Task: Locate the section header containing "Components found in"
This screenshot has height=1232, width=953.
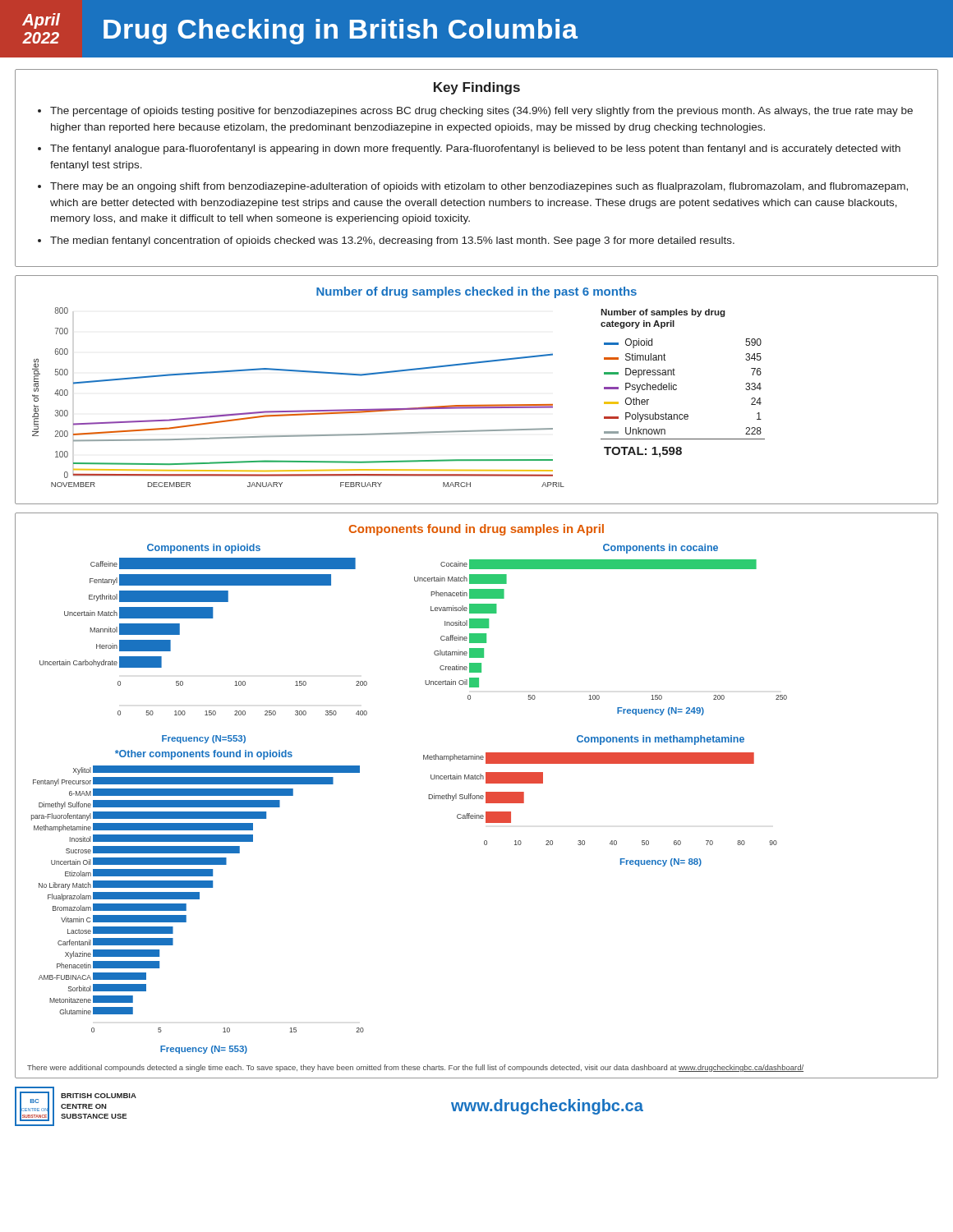Action: [476, 528]
